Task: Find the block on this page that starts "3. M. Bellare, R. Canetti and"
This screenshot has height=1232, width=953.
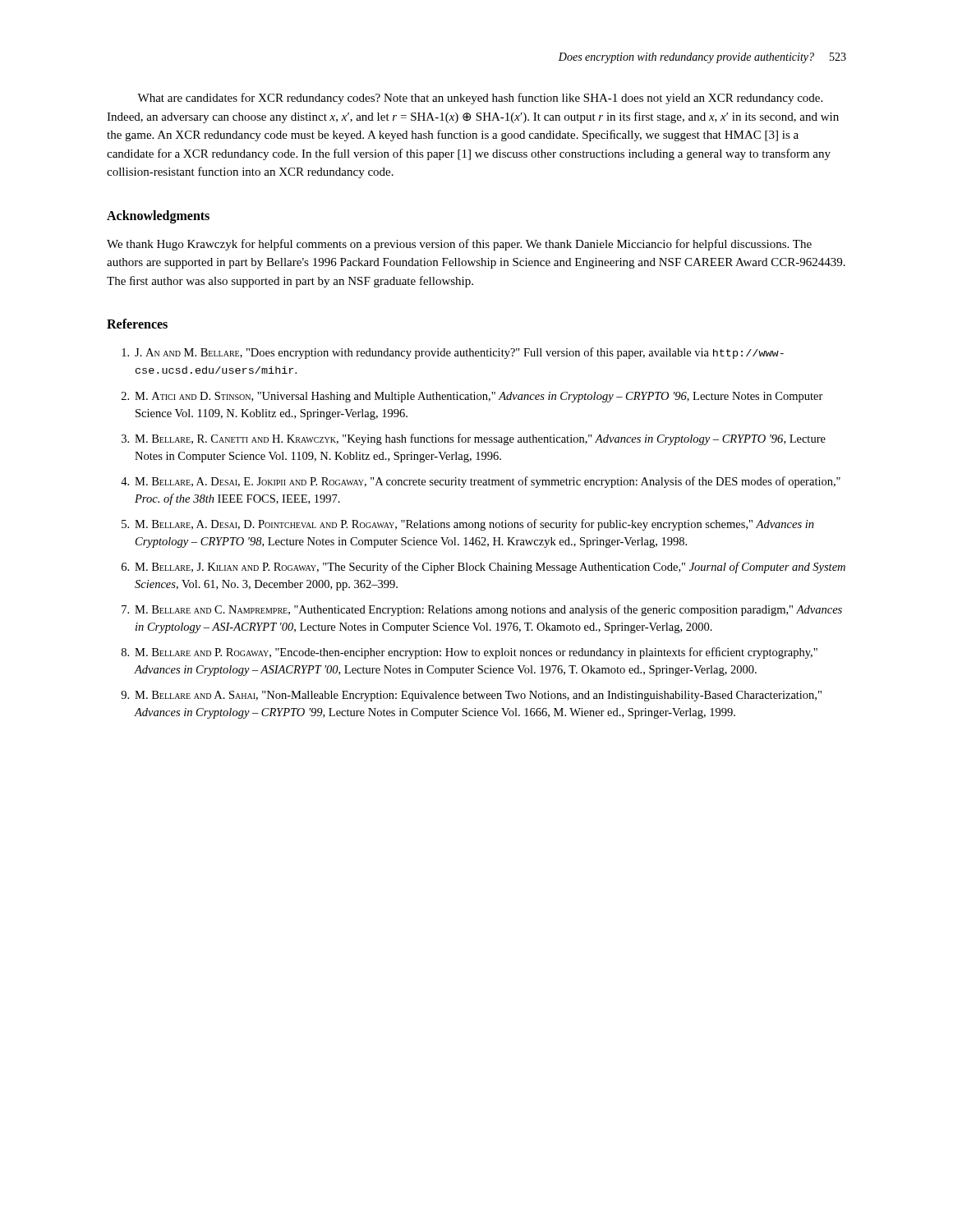Action: [476, 447]
